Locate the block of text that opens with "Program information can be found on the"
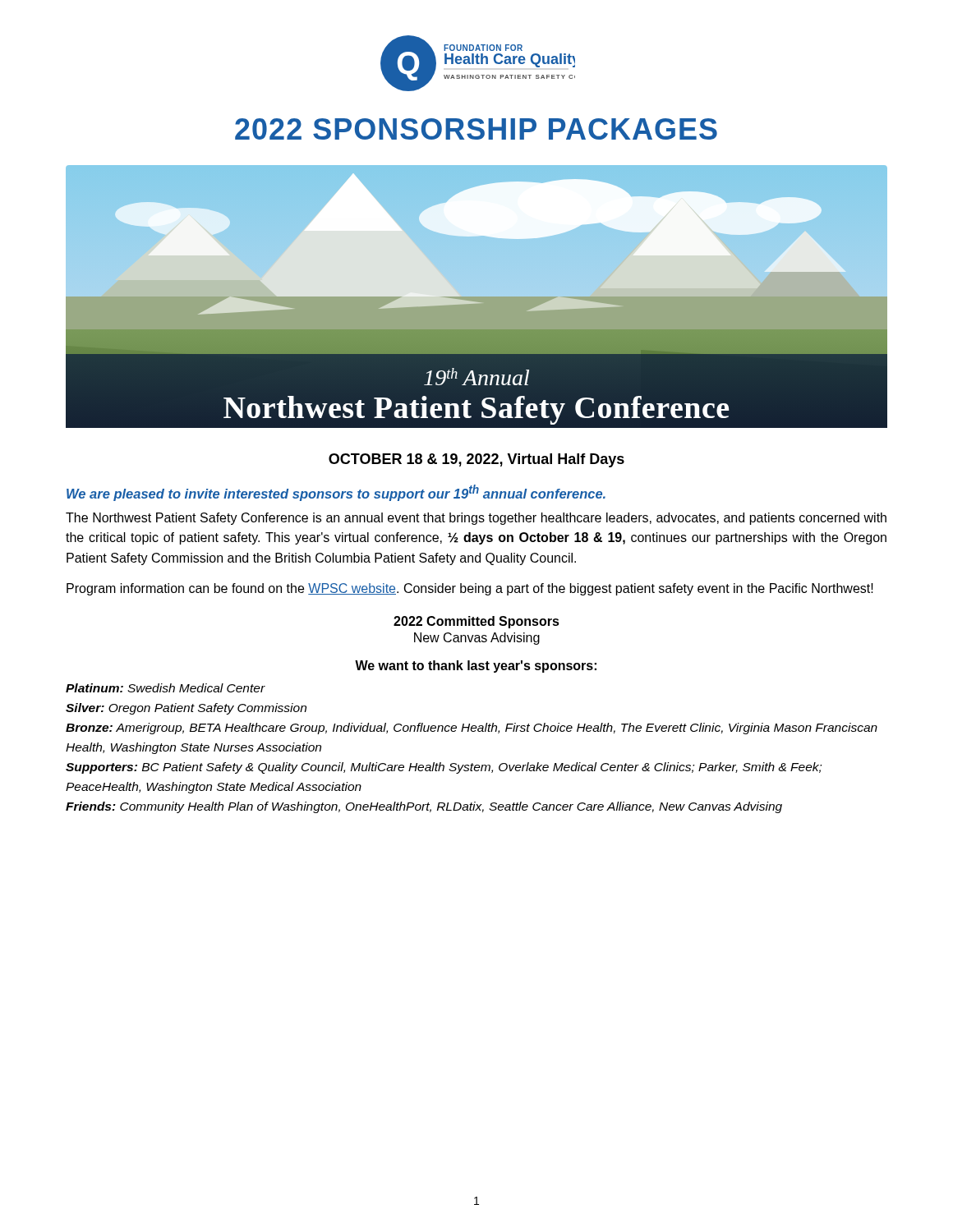Viewport: 953px width, 1232px height. point(470,588)
